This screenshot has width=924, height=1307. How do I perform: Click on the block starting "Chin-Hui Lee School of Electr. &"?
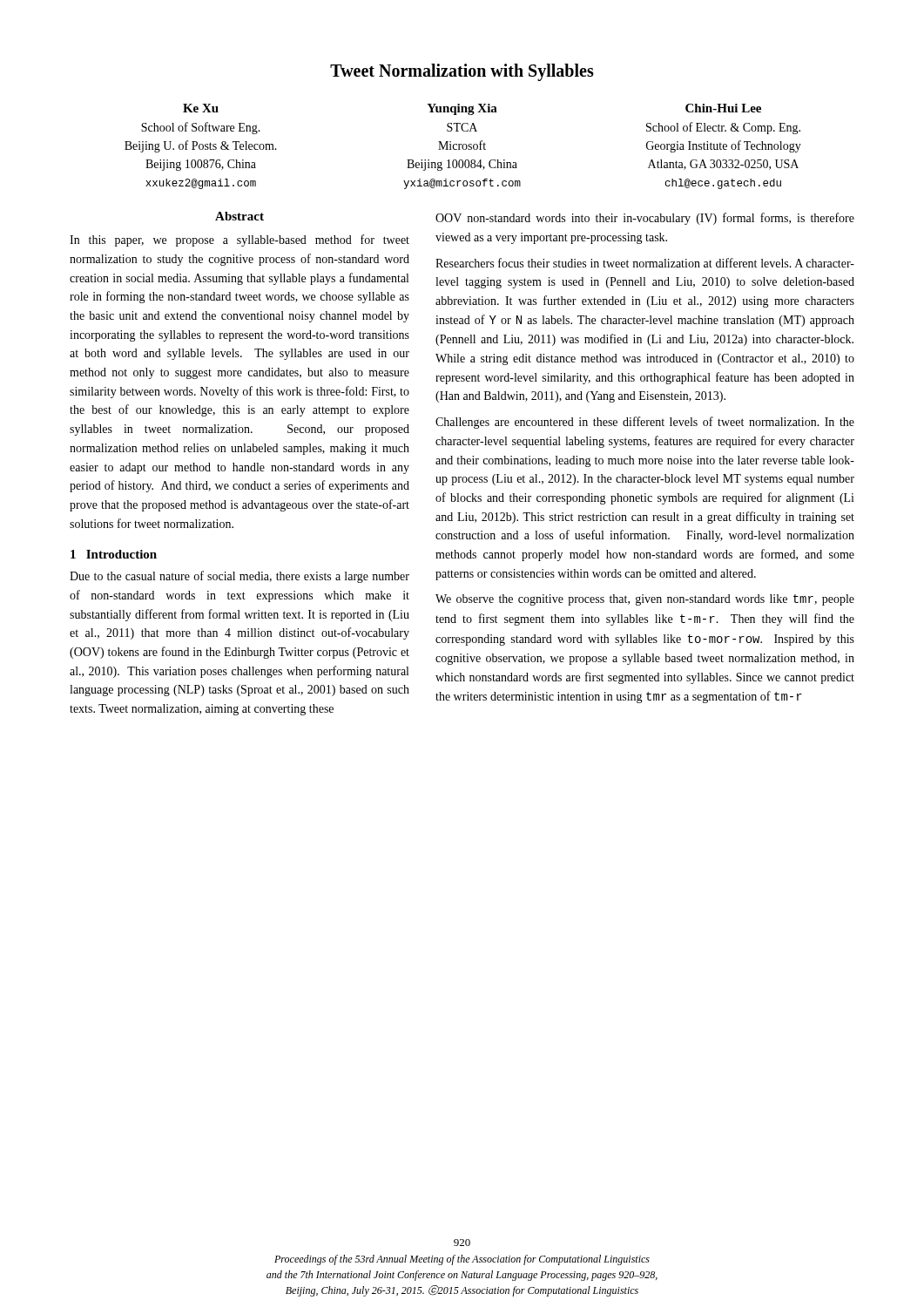[723, 144]
